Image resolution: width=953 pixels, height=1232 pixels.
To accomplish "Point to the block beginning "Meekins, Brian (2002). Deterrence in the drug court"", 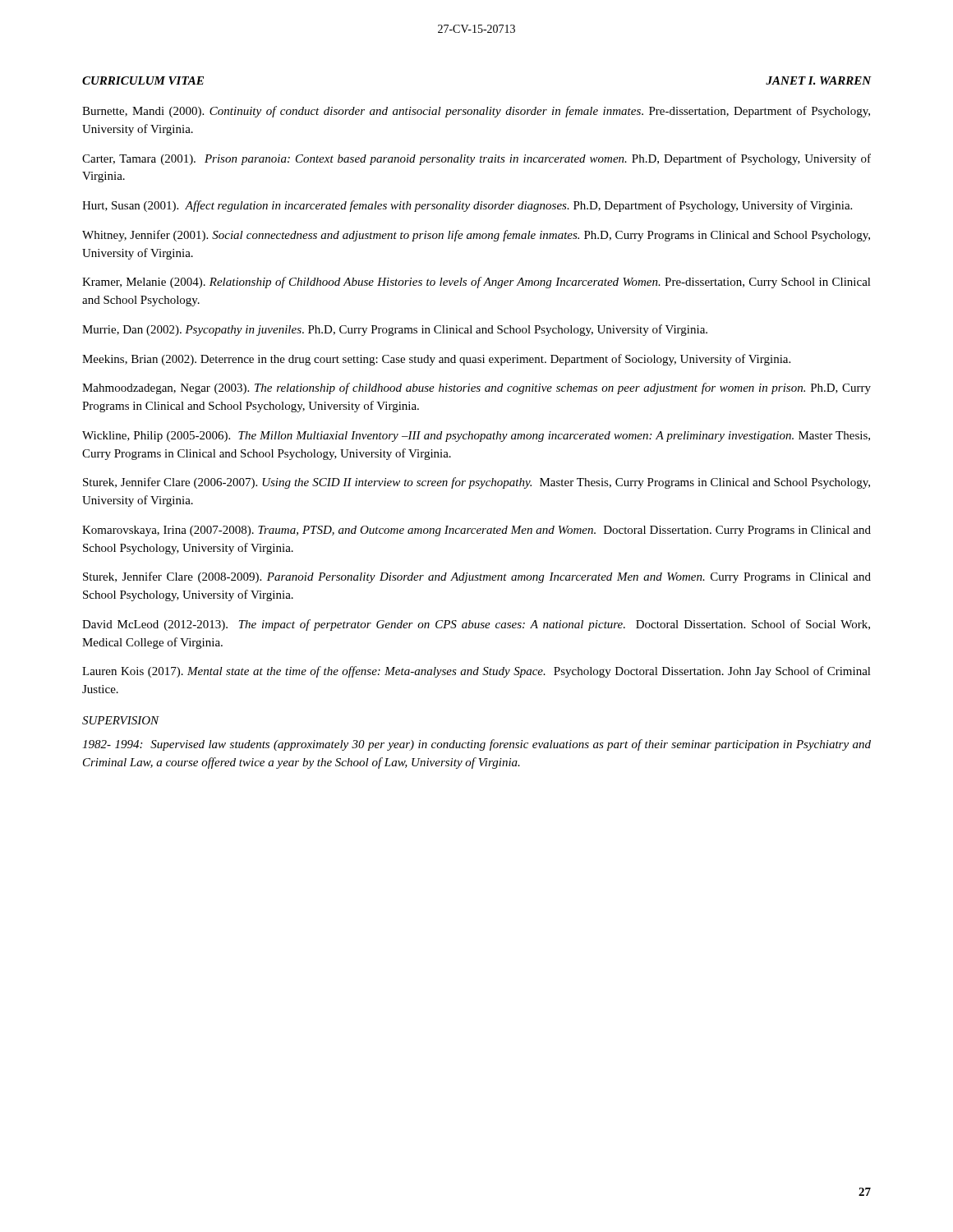I will pyautogui.click(x=437, y=359).
